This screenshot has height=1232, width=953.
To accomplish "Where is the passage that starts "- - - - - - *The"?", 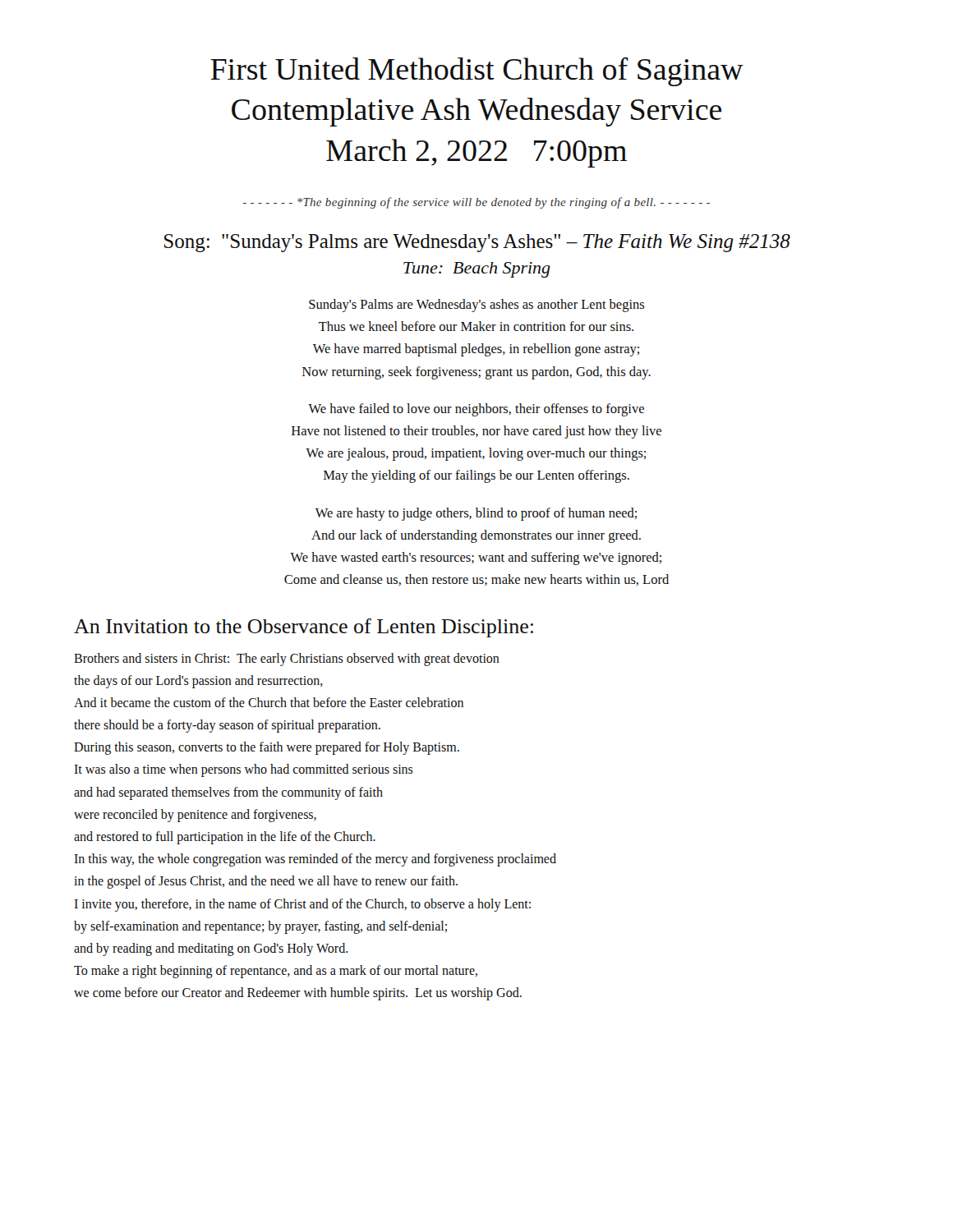I will [x=476, y=202].
